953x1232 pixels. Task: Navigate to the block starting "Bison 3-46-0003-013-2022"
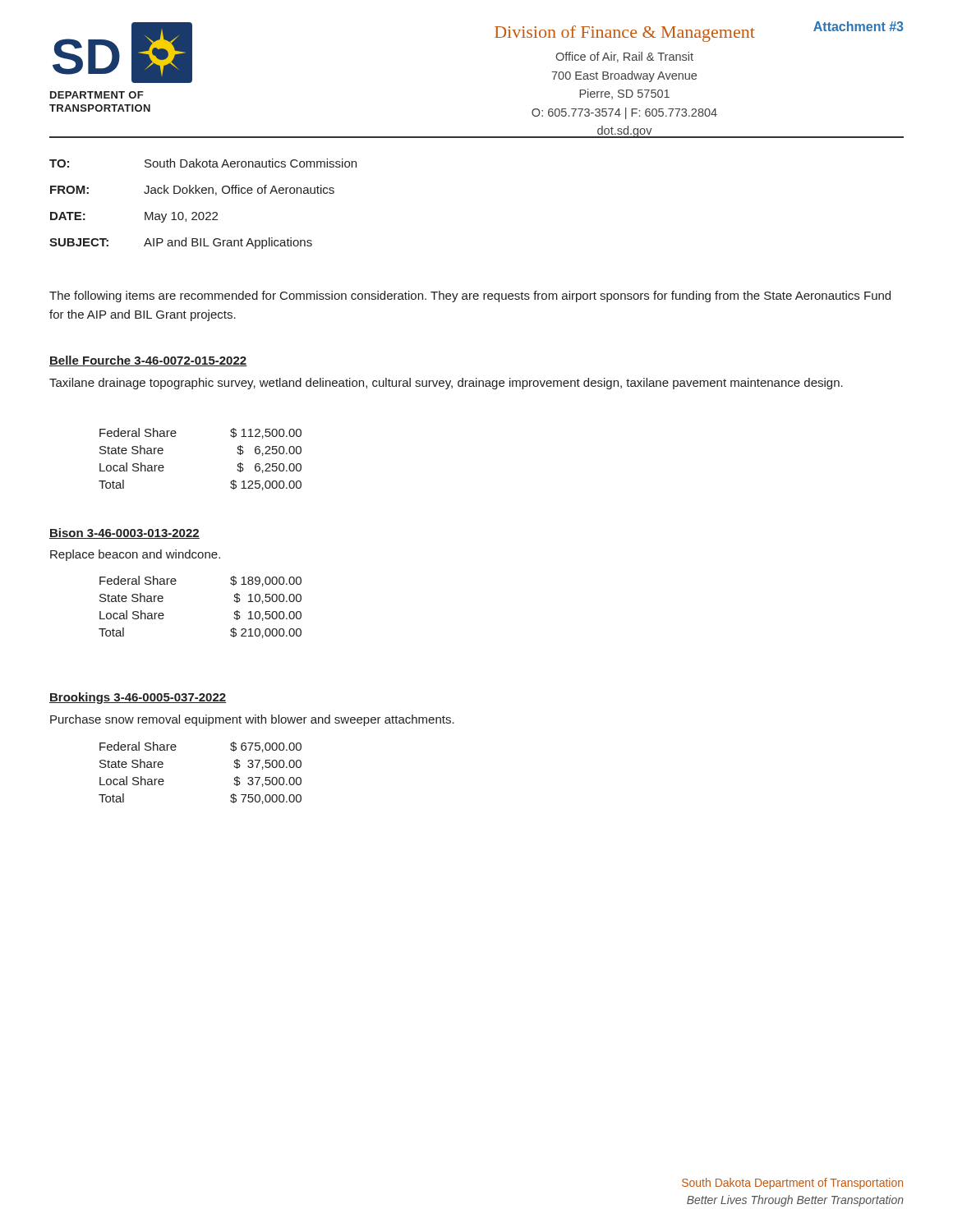coord(124,533)
